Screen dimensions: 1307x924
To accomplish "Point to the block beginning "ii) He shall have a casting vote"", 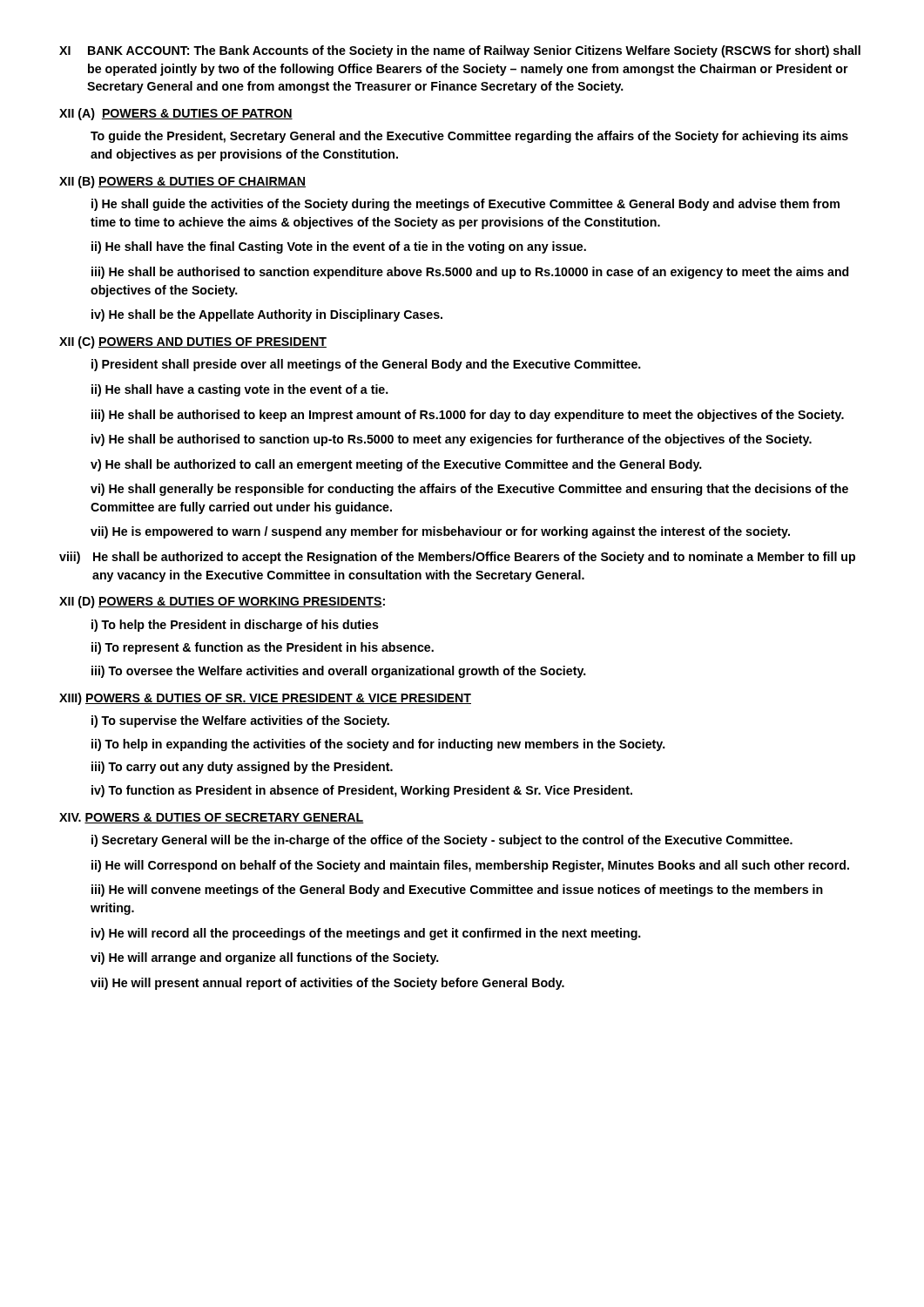I will tap(240, 389).
